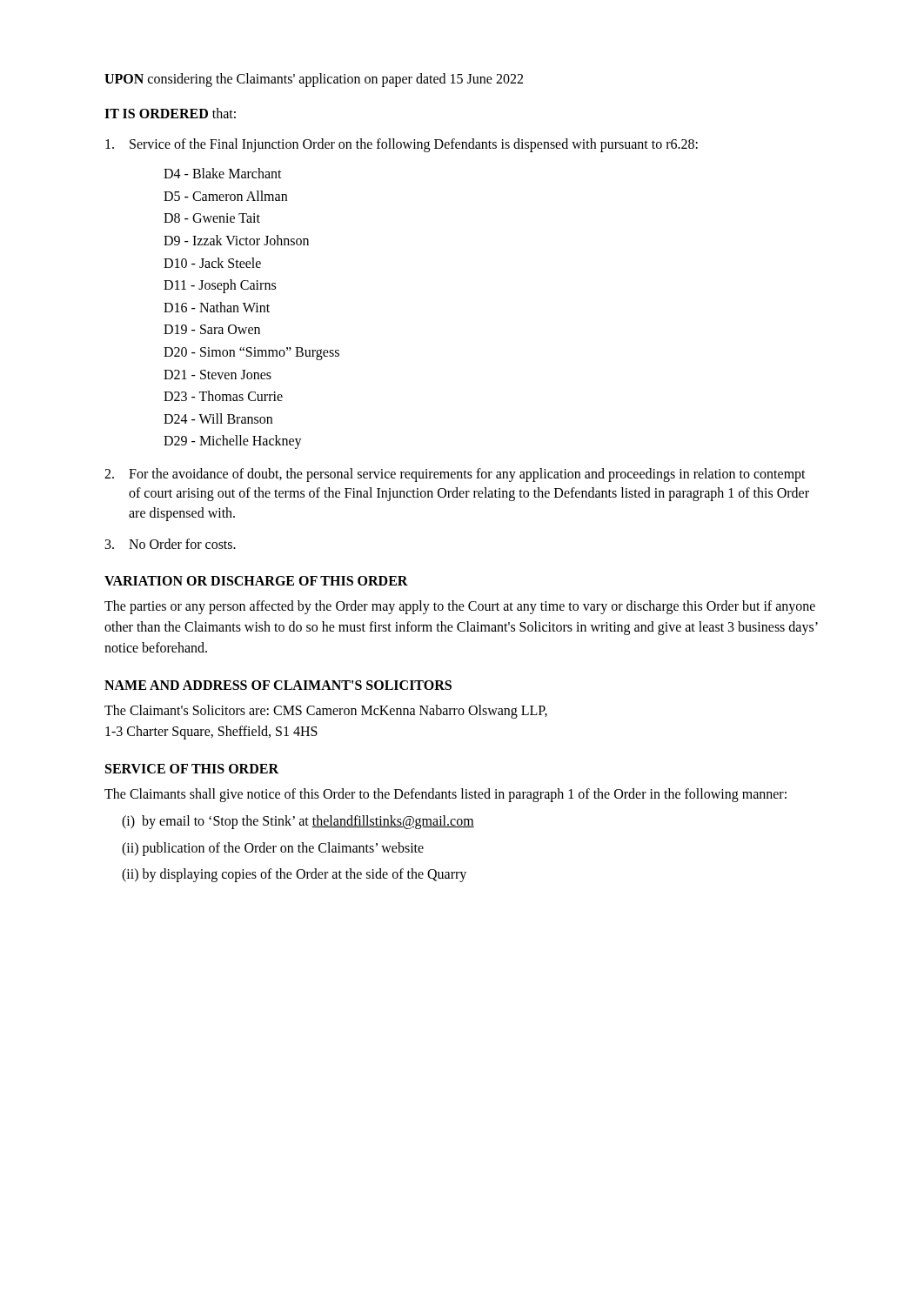This screenshot has height=1305, width=924.
Task: Locate the region starting "(ii) publication of"
Action: pos(273,848)
